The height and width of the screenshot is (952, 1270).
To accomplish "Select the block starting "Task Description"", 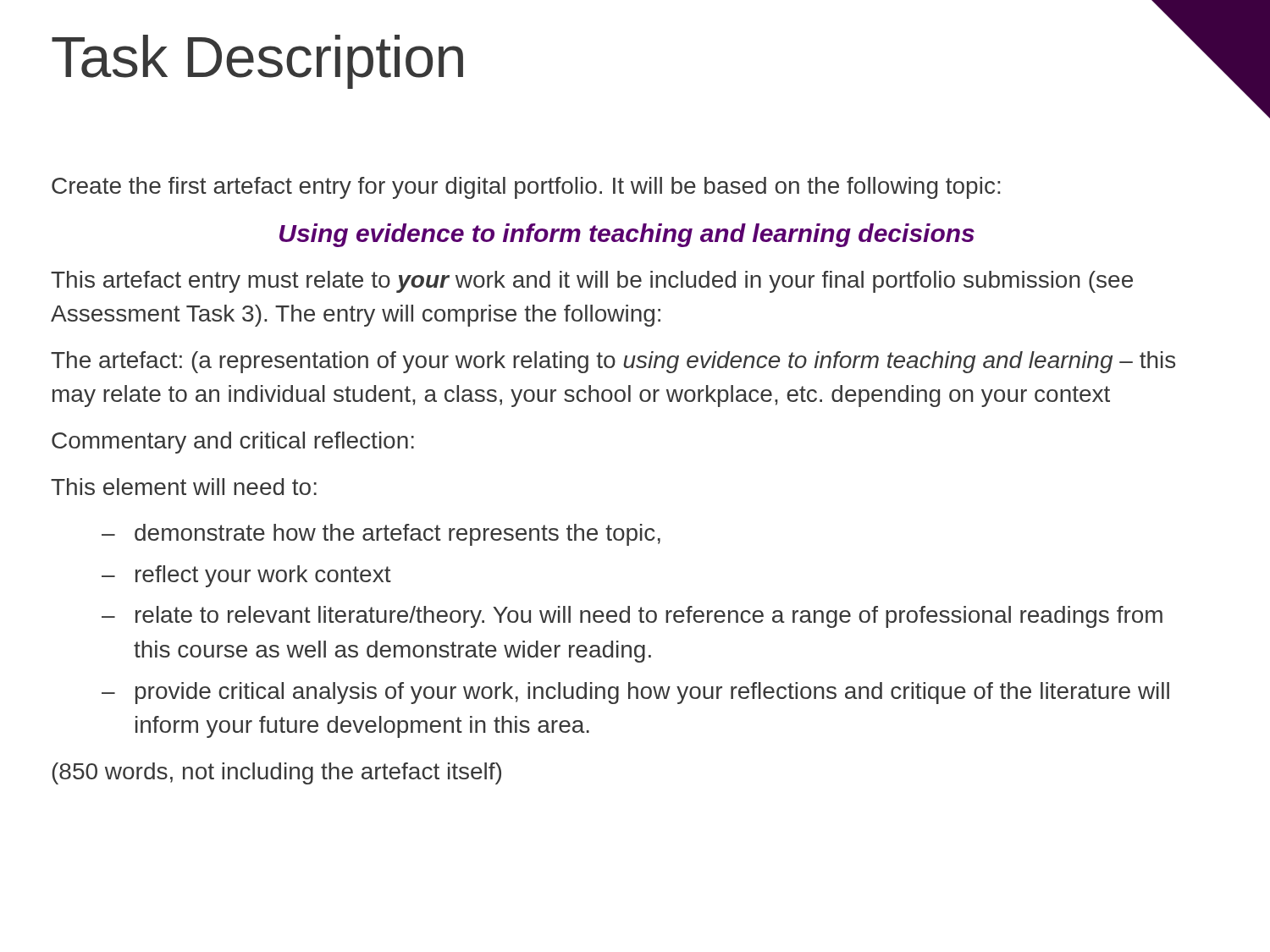I will [x=259, y=57].
